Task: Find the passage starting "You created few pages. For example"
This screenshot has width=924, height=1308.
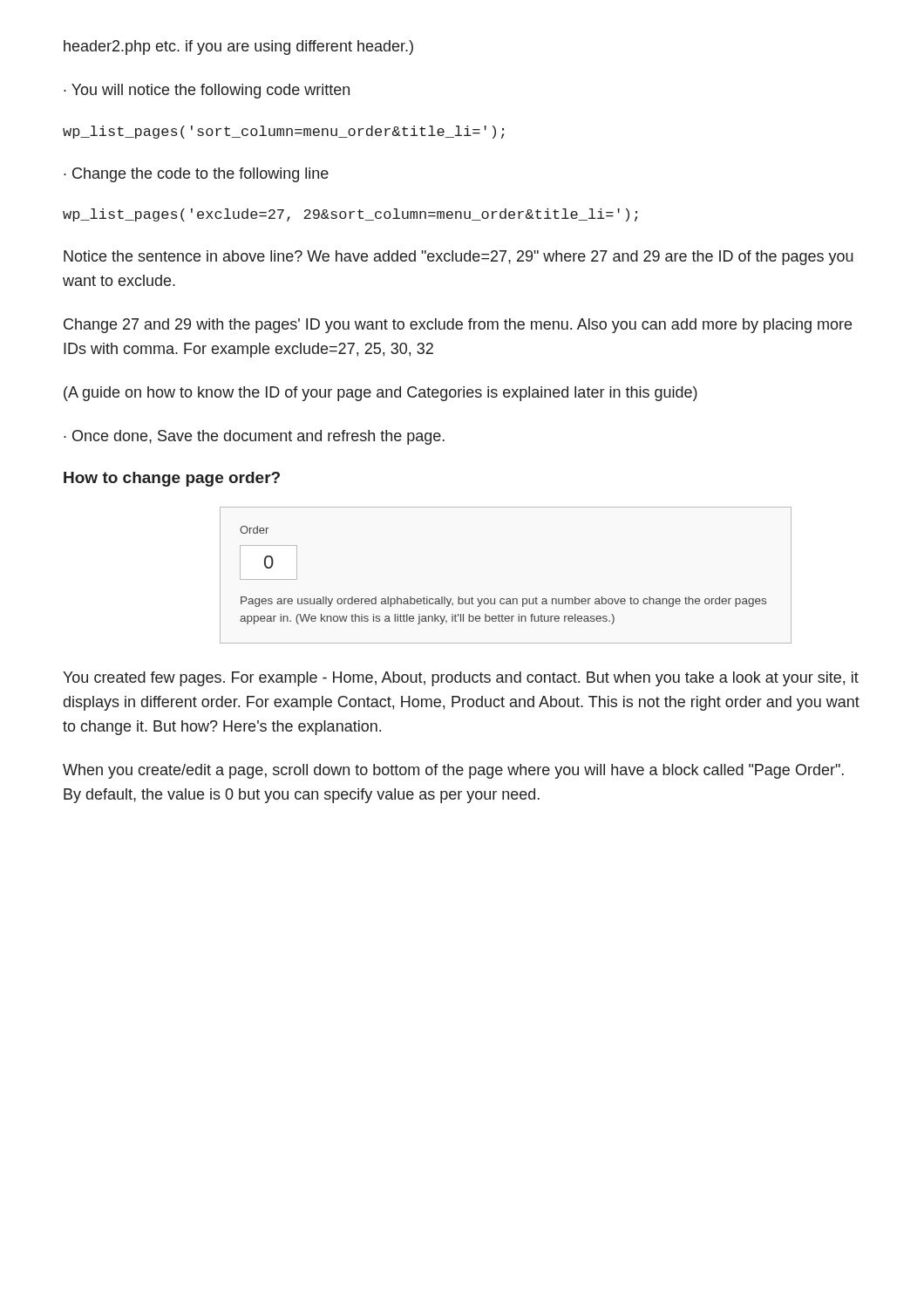Action: coord(461,702)
